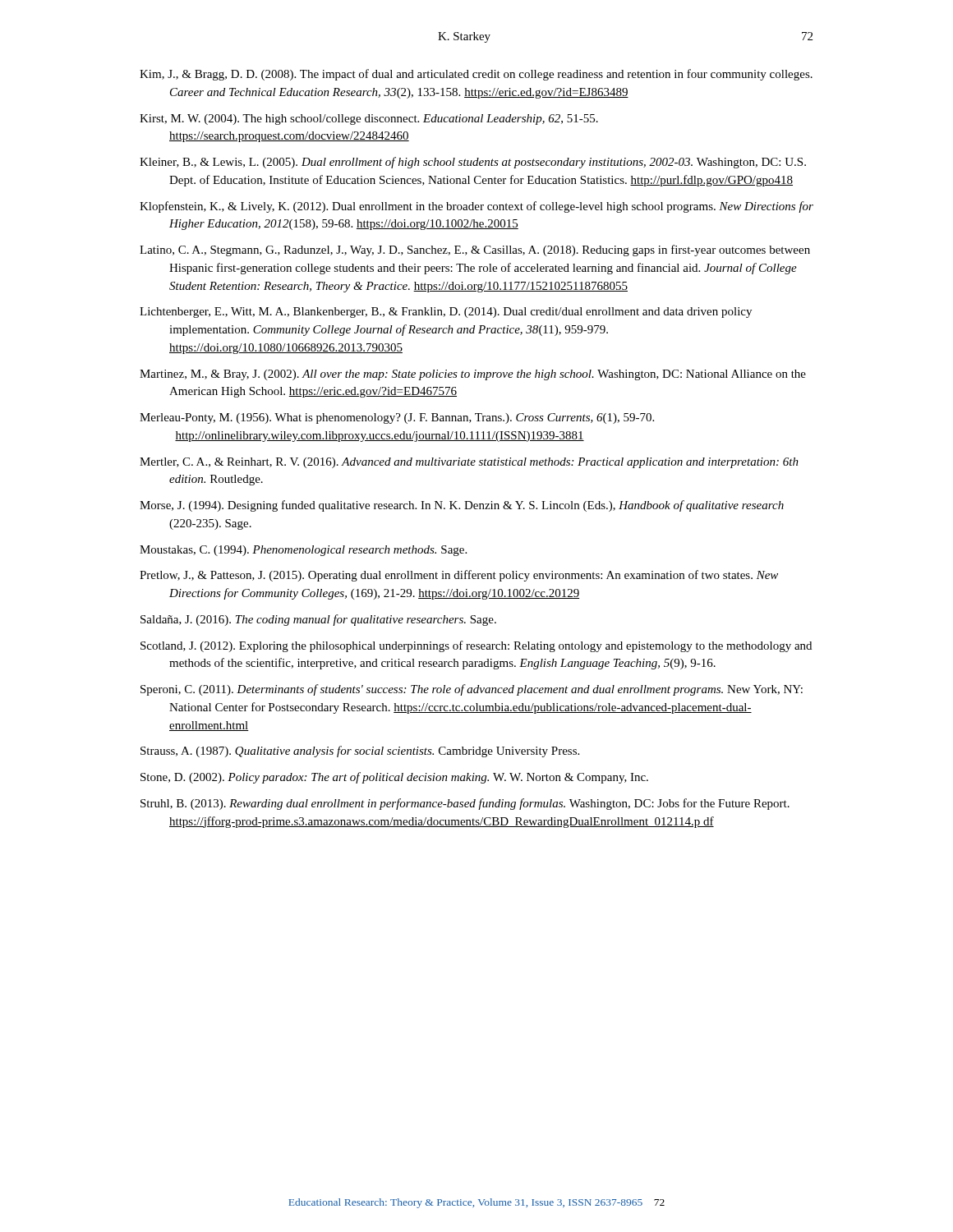Locate the text block starting "Struhl, B. (2013). Rewarding dual enrollment in"
Screen dimensions: 1232x953
pyautogui.click(x=465, y=812)
